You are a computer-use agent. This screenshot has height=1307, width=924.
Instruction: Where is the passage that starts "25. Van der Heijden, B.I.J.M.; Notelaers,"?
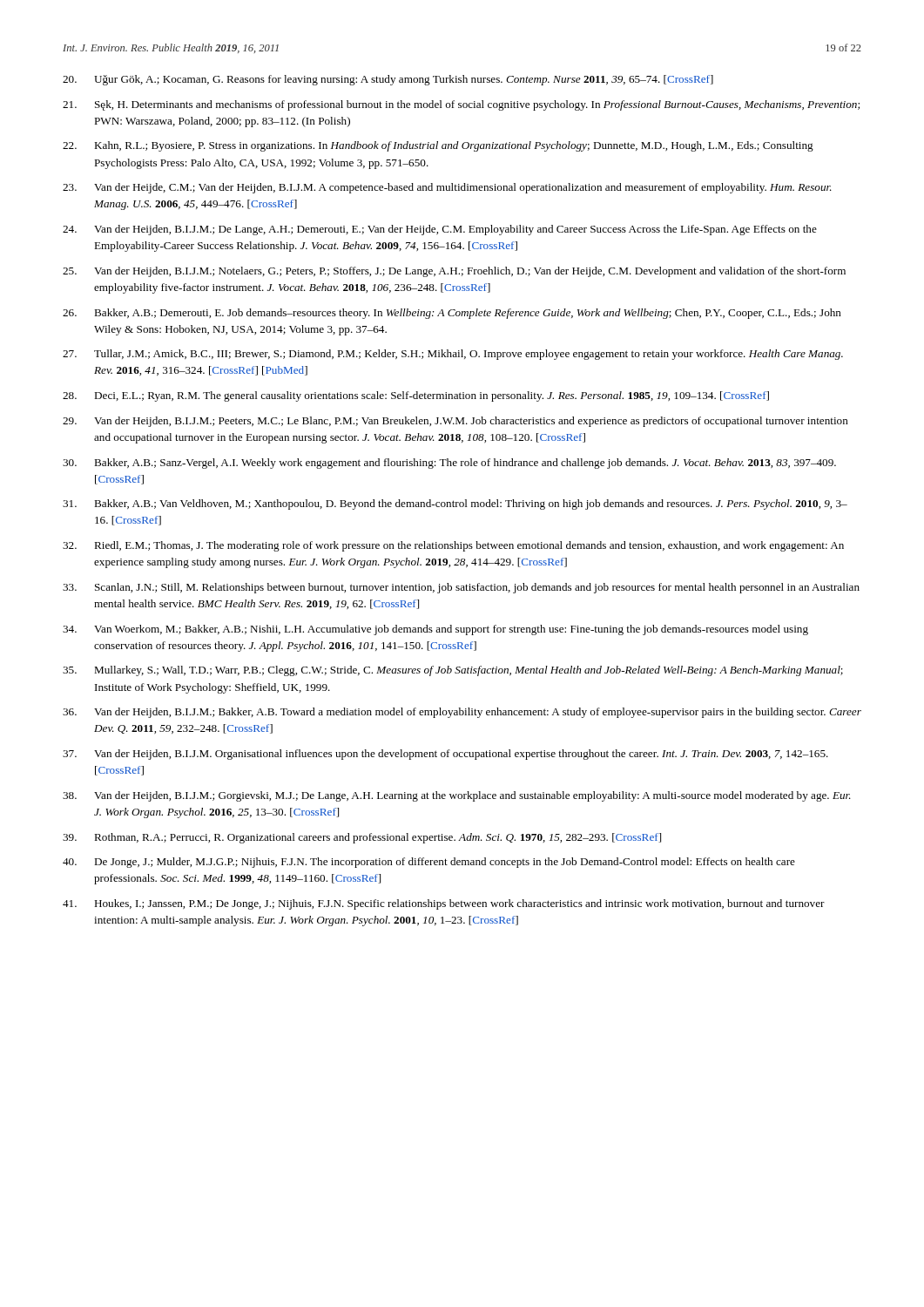coord(462,279)
